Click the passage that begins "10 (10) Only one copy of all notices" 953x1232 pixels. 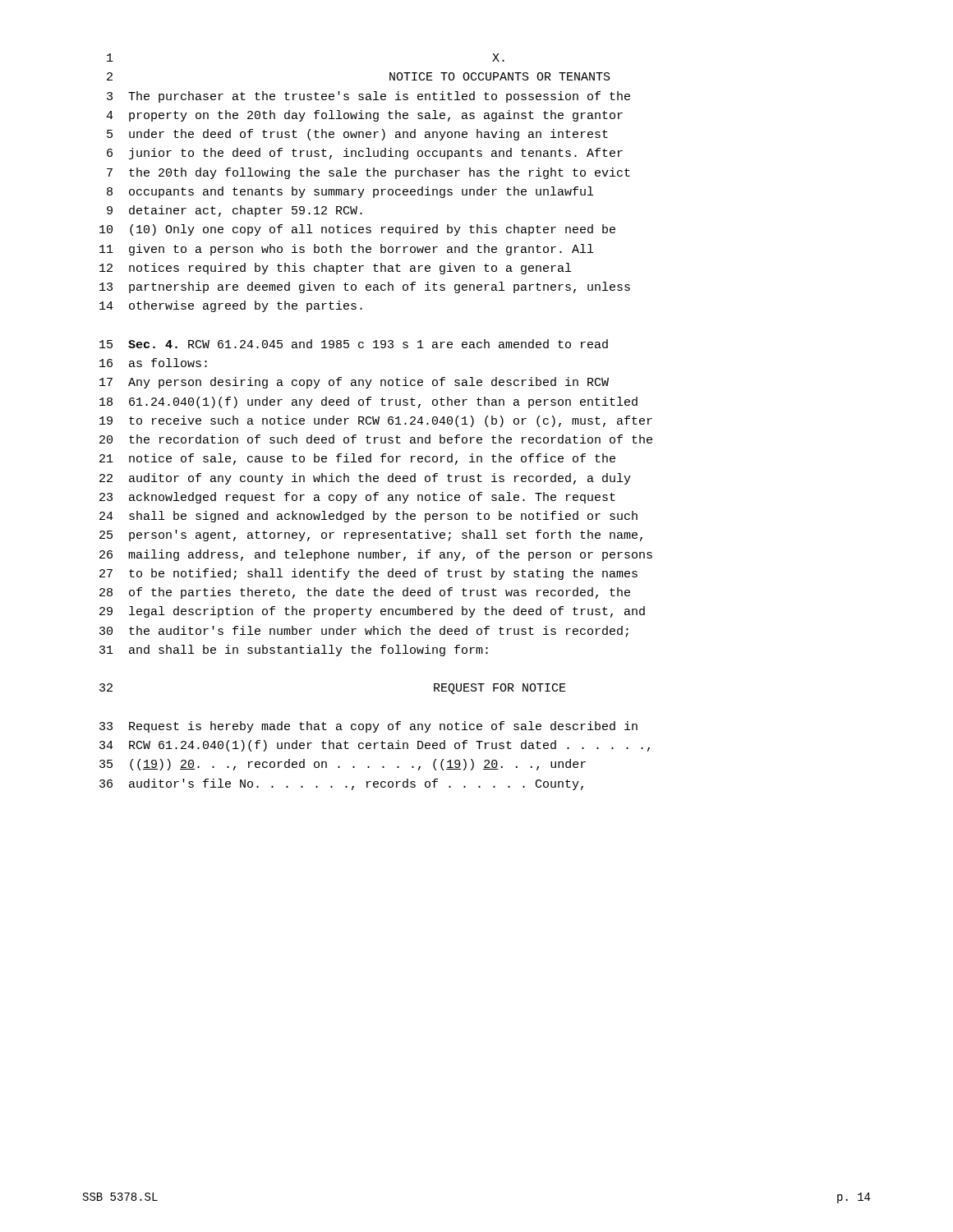(476, 269)
